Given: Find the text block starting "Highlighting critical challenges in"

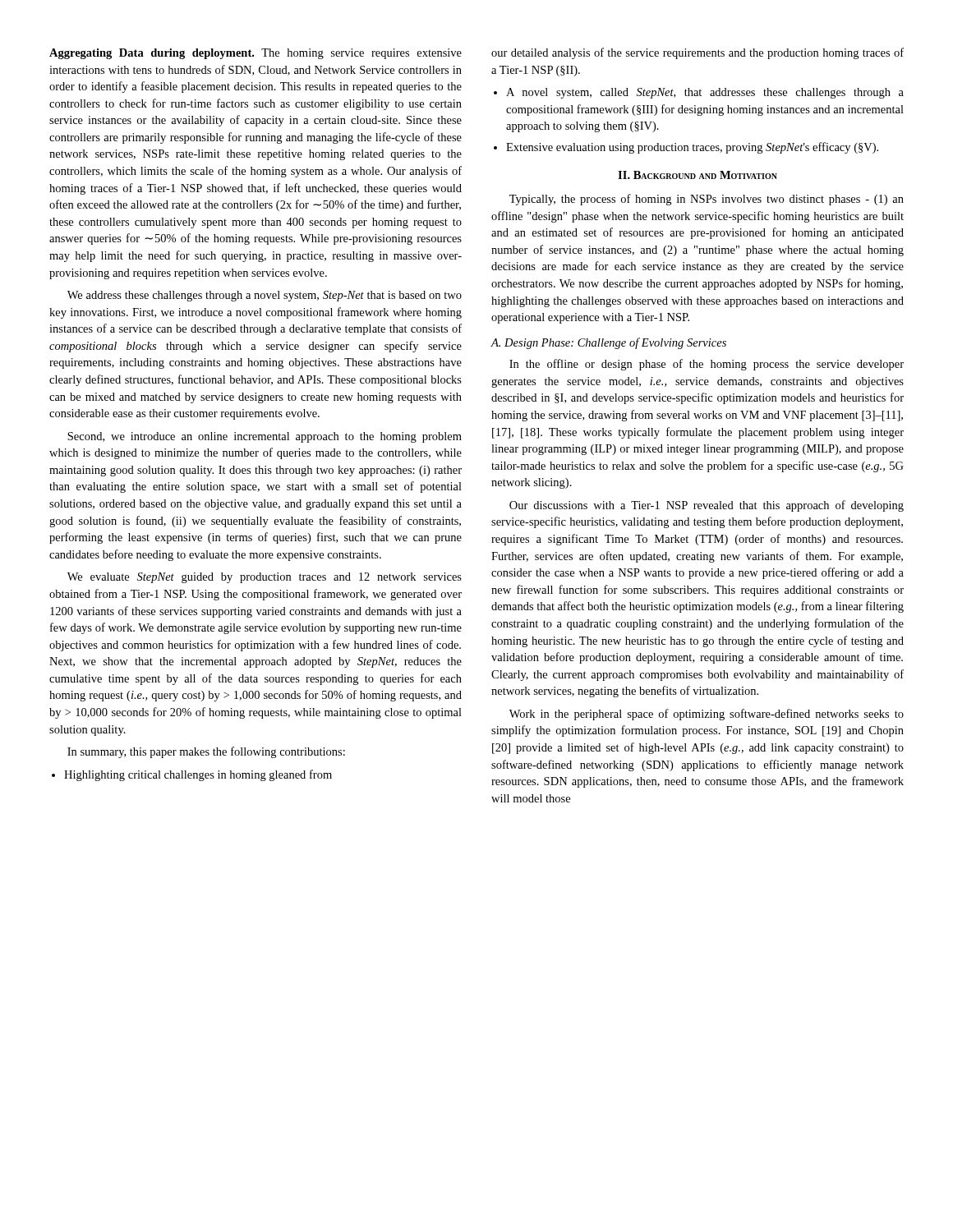Looking at the screenshot, I should [255, 774].
